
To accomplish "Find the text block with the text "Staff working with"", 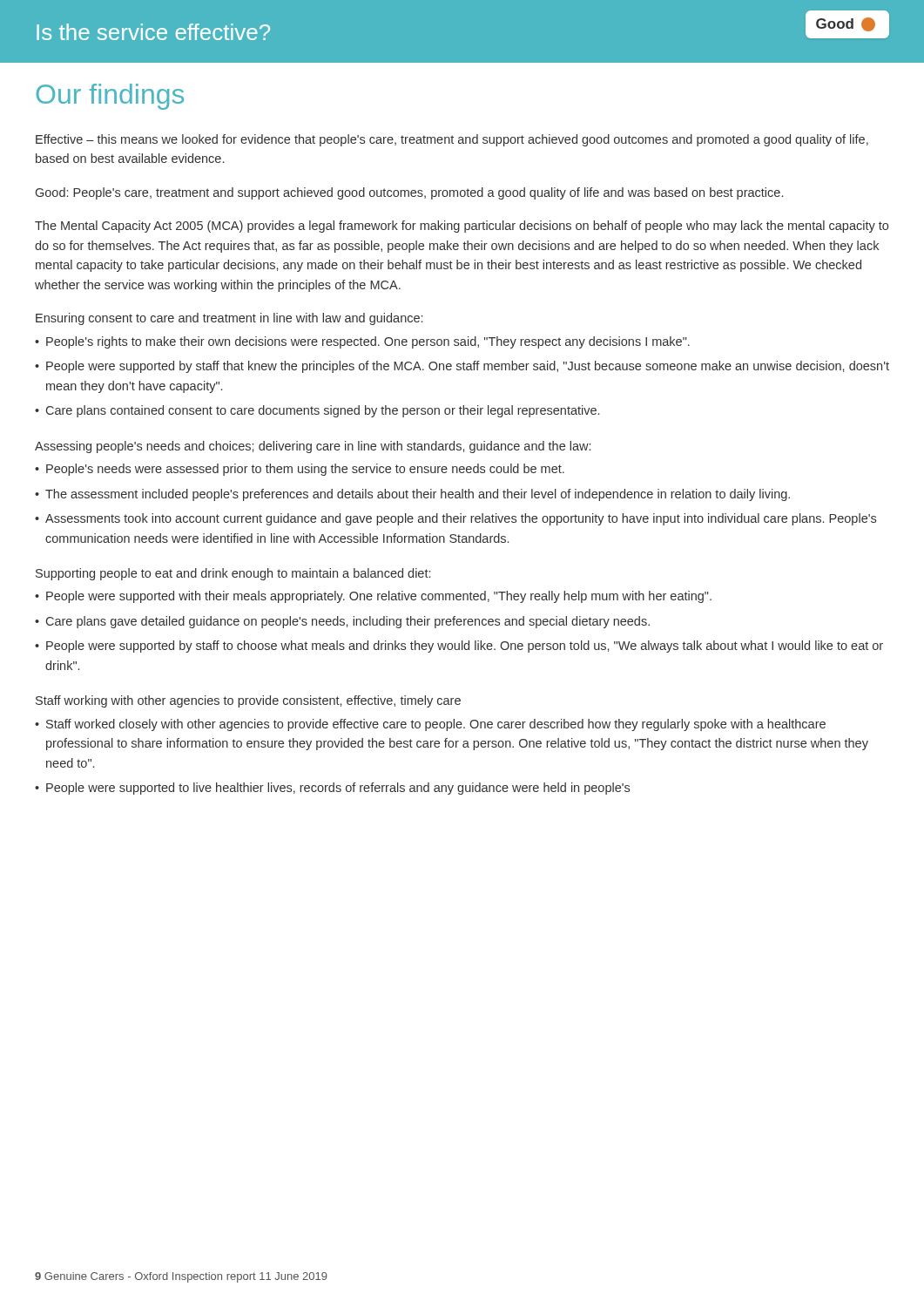I will [248, 701].
